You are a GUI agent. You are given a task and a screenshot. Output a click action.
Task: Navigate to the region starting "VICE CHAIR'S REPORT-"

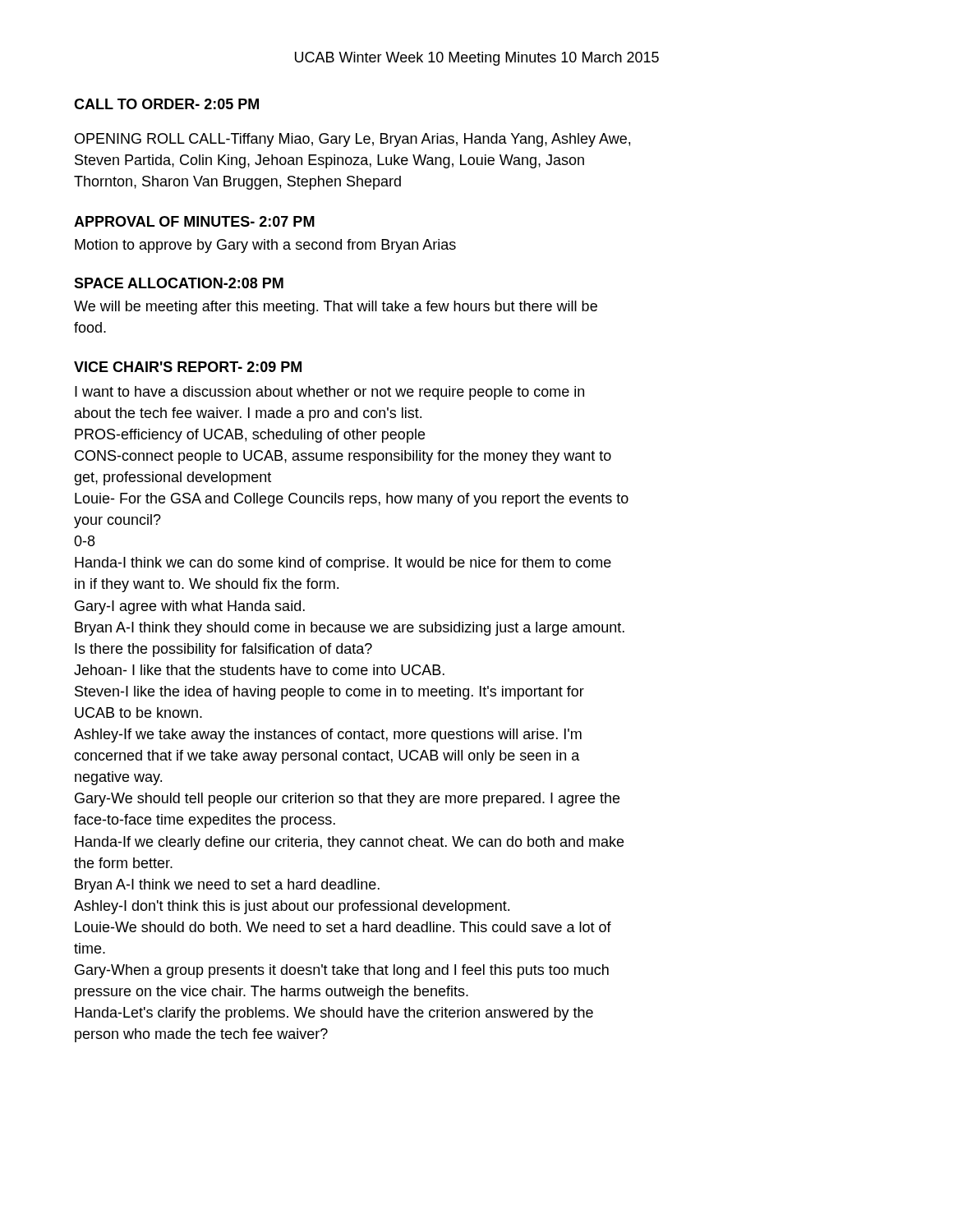(x=188, y=367)
